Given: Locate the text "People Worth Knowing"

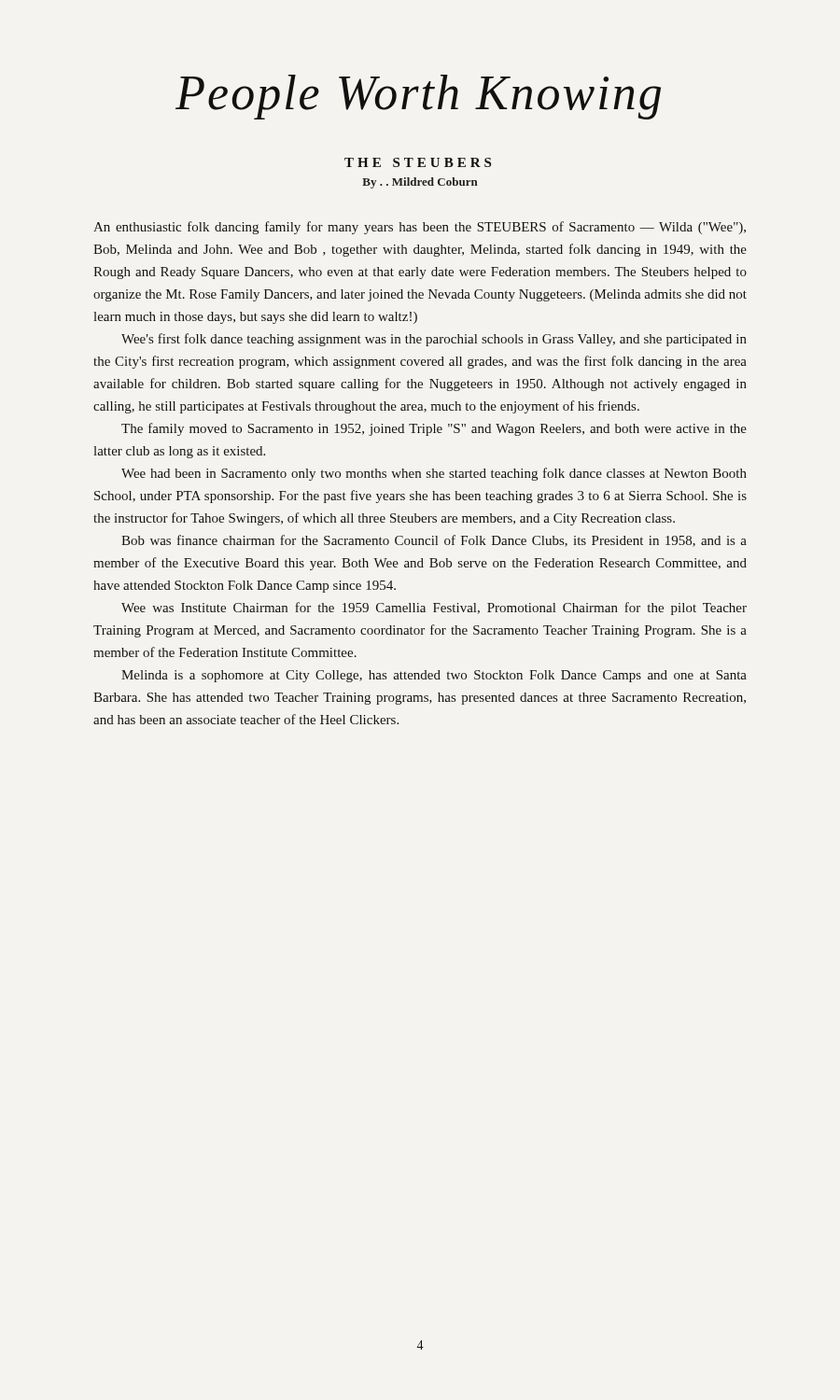Looking at the screenshot, I should tap(420, 93).
